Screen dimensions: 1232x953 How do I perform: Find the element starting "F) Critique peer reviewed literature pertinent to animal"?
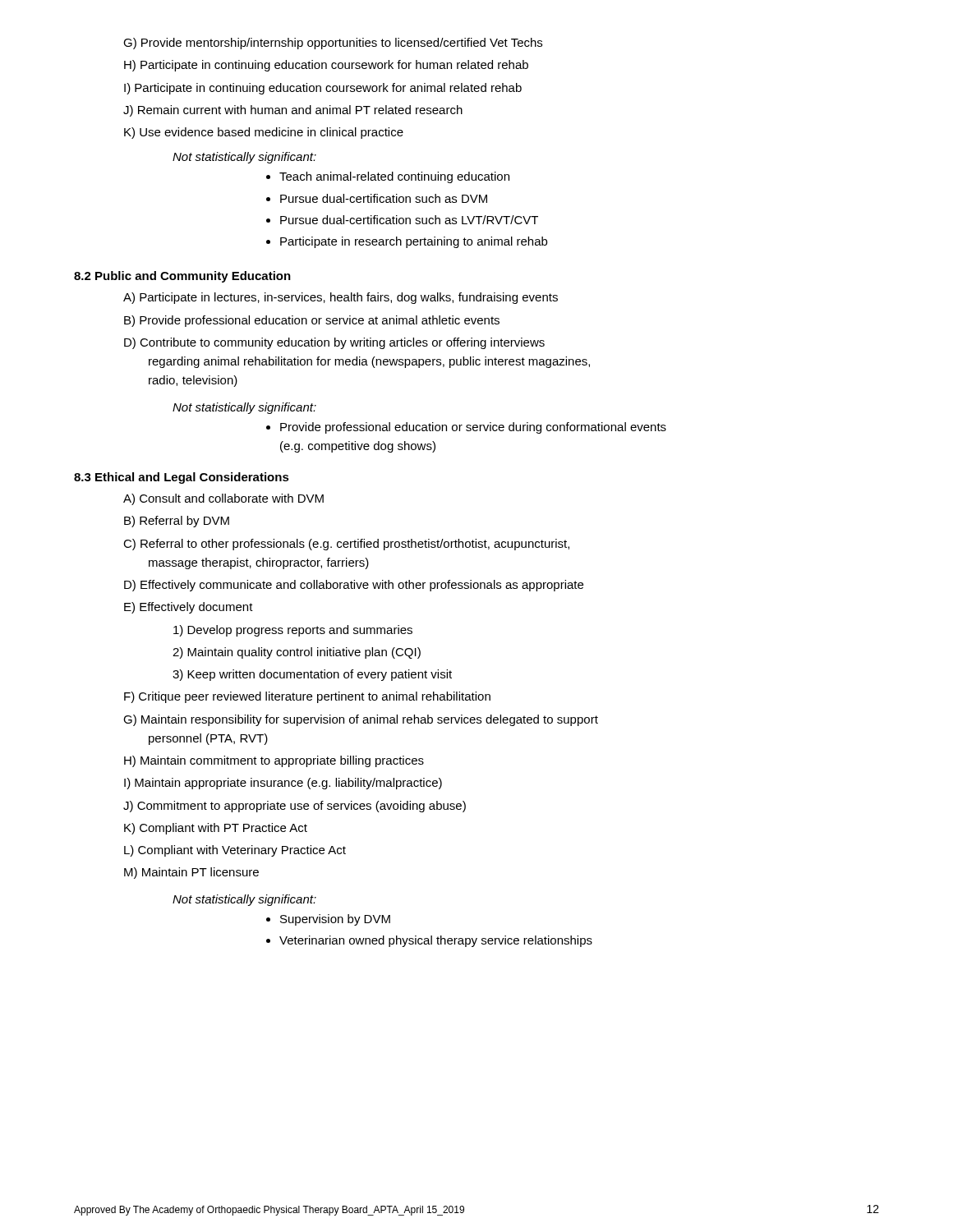(501, 696)
